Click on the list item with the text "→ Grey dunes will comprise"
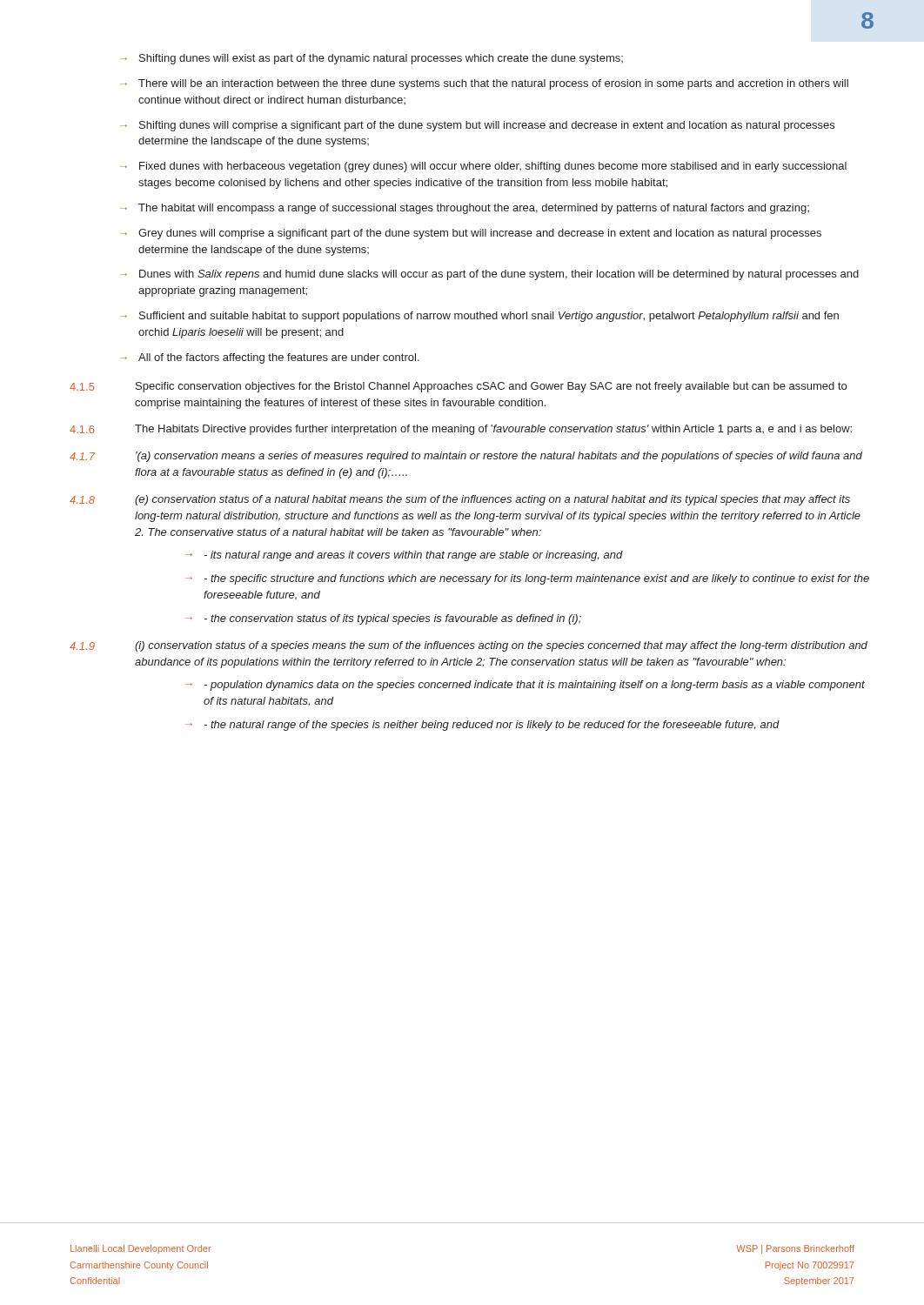 click(x=495, y=241)
